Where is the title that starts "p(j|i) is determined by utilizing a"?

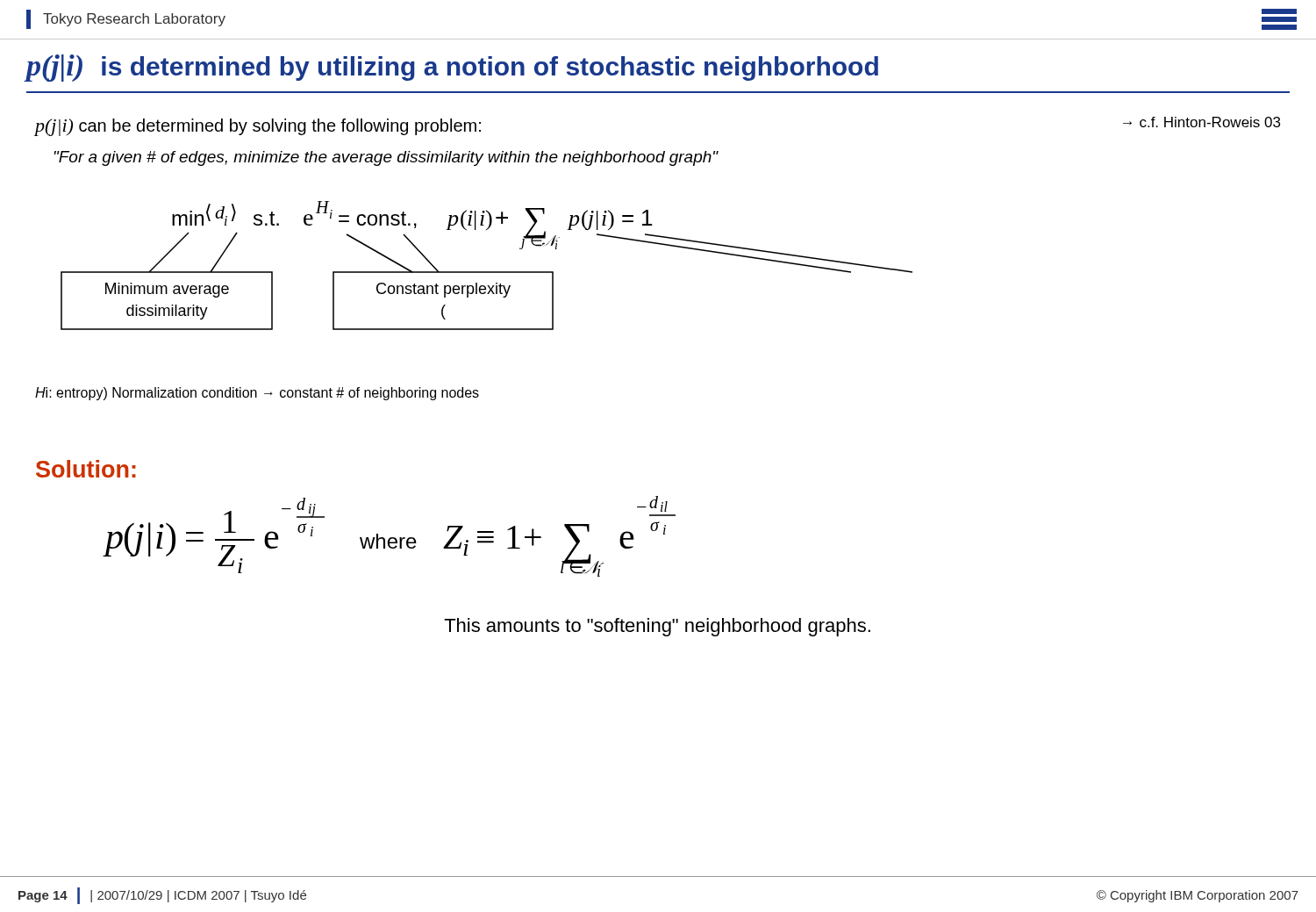[x=453, y=66]
